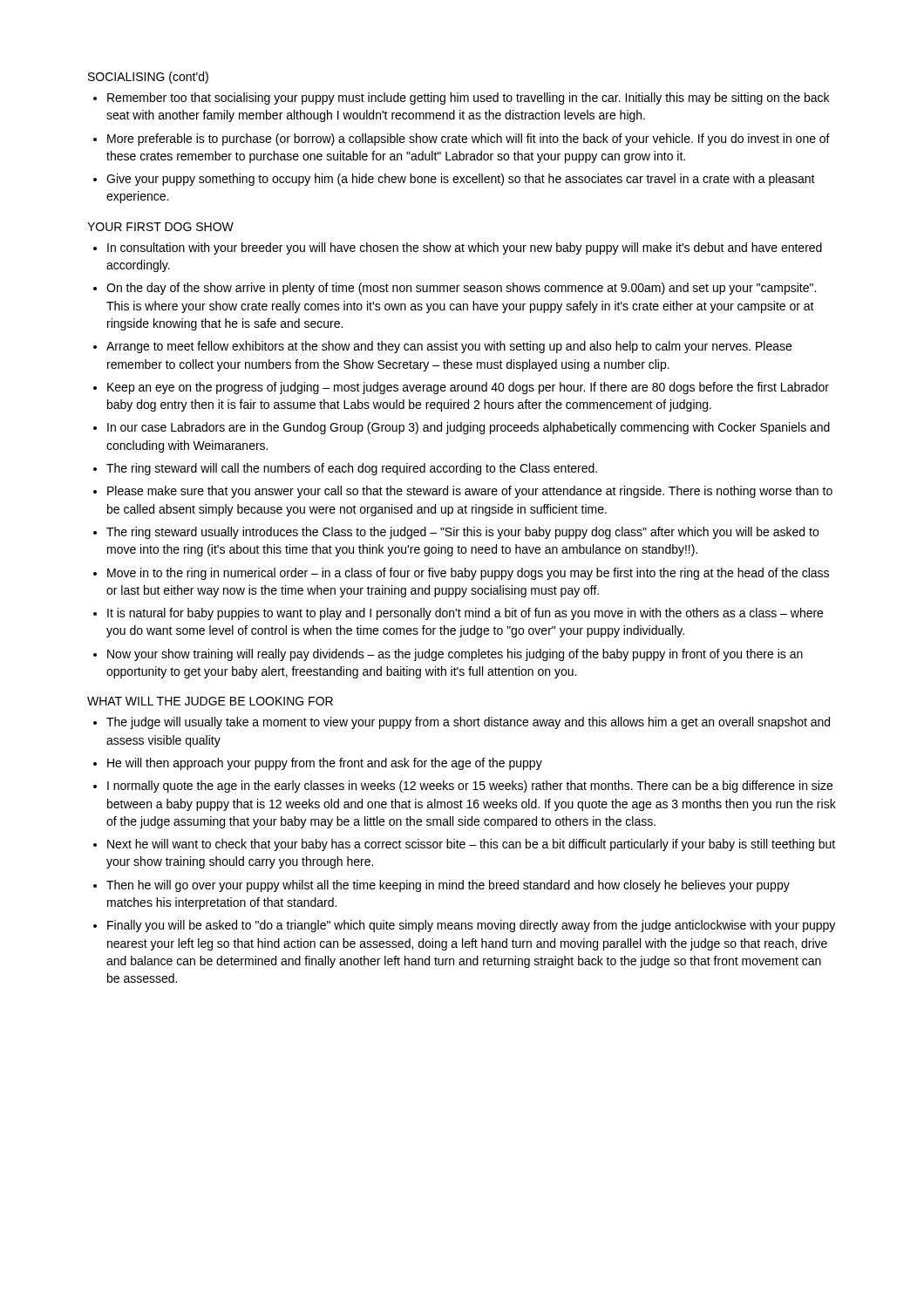
Task: Where is the passage that starts "It is natural for baby"?
Action: 465,622
